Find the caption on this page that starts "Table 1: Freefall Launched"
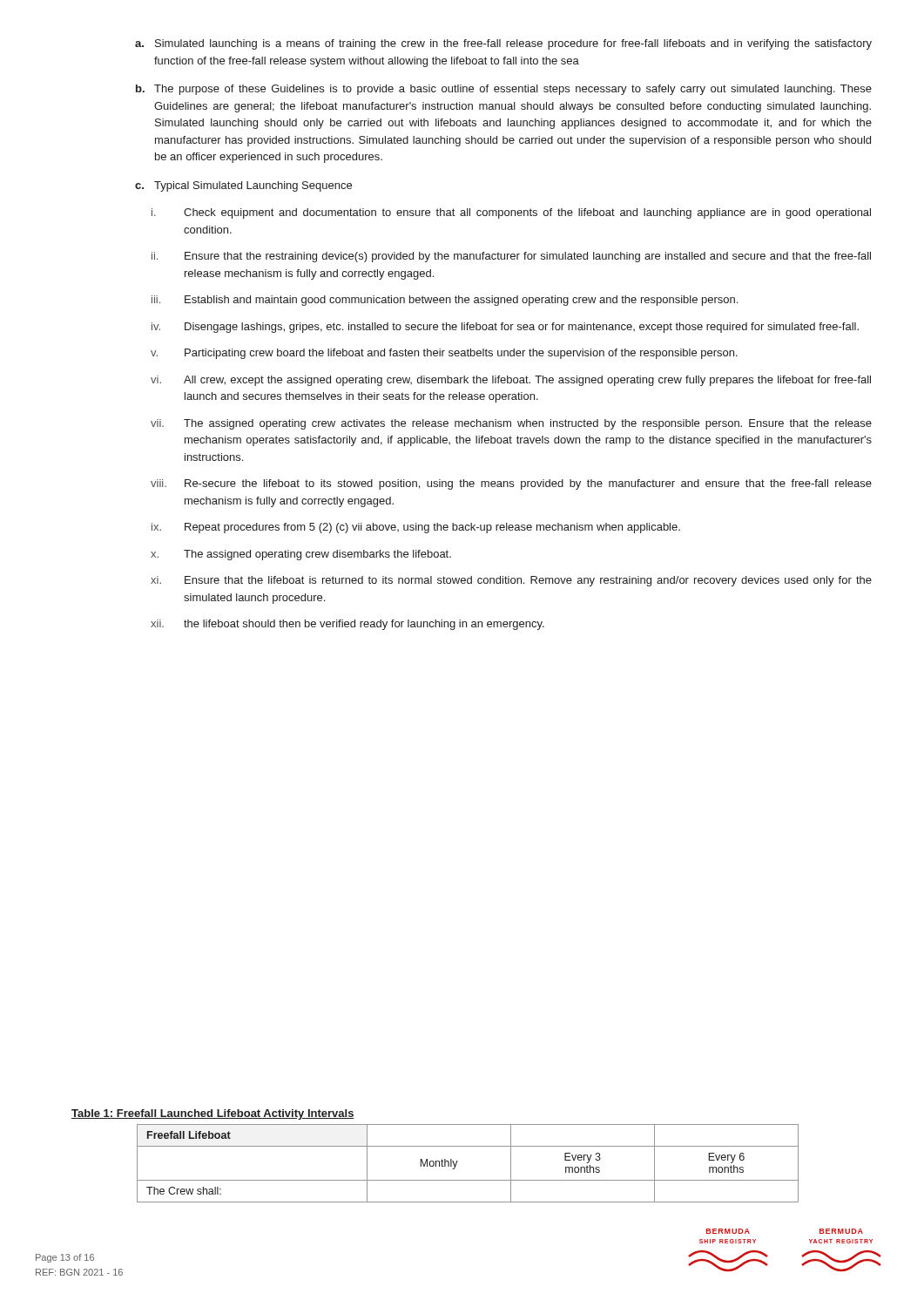Screen dimensions: 1307x924 click(x=213, y=1113)
